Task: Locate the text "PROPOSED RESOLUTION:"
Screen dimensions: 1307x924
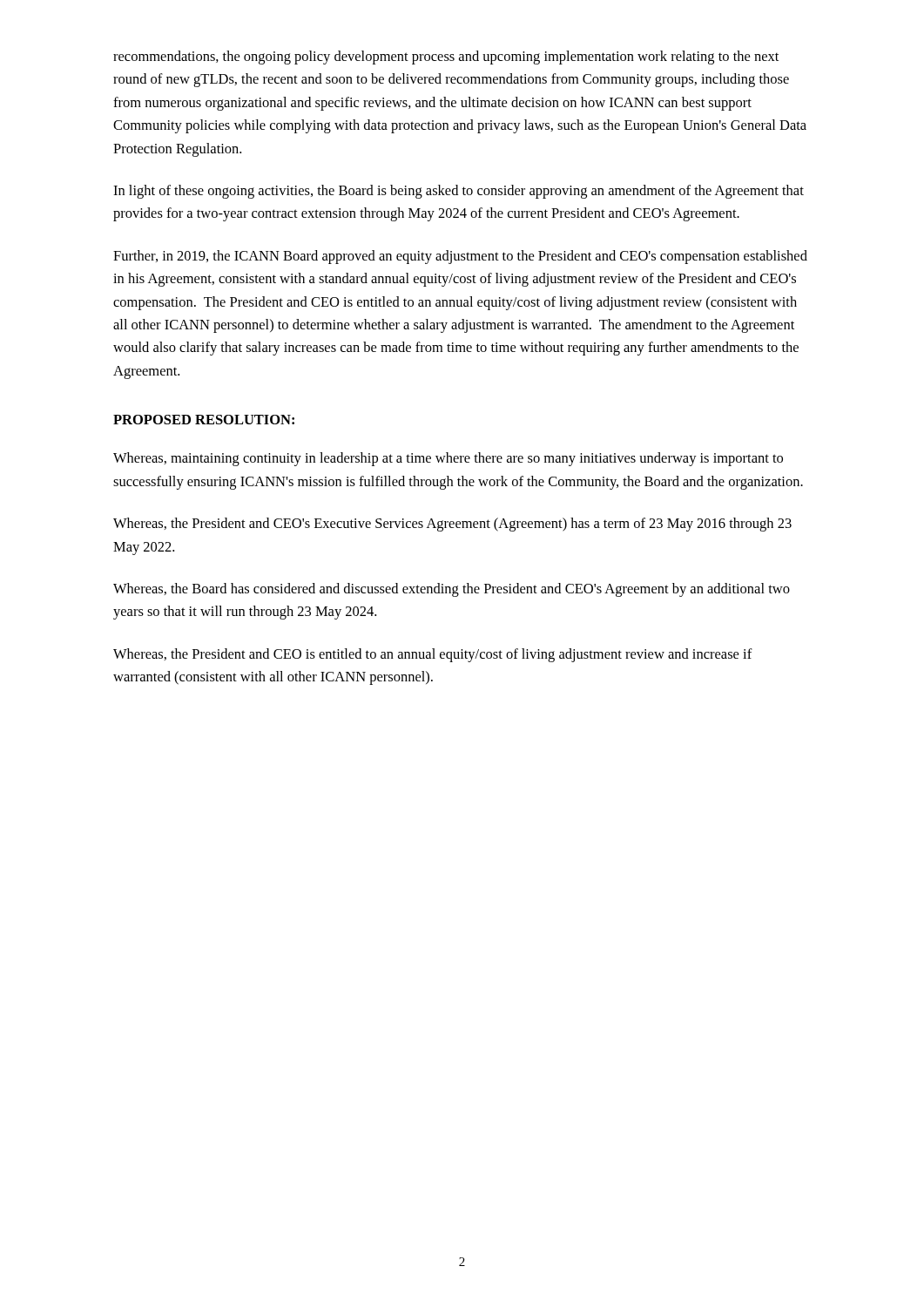Action: pyautogui.click(x=204, y=420)
